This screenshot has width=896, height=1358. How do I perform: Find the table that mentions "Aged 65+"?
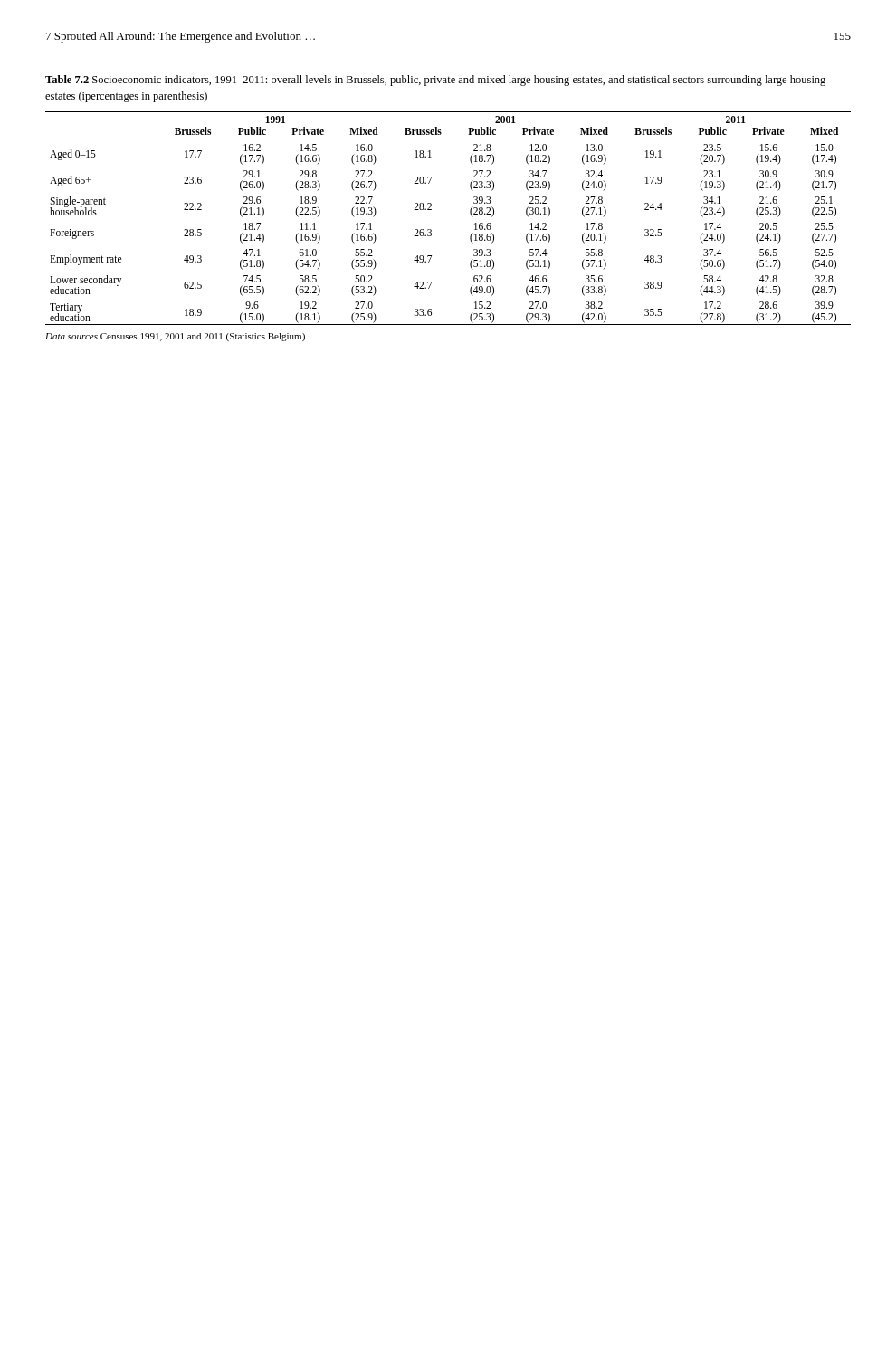pos(448,226)
